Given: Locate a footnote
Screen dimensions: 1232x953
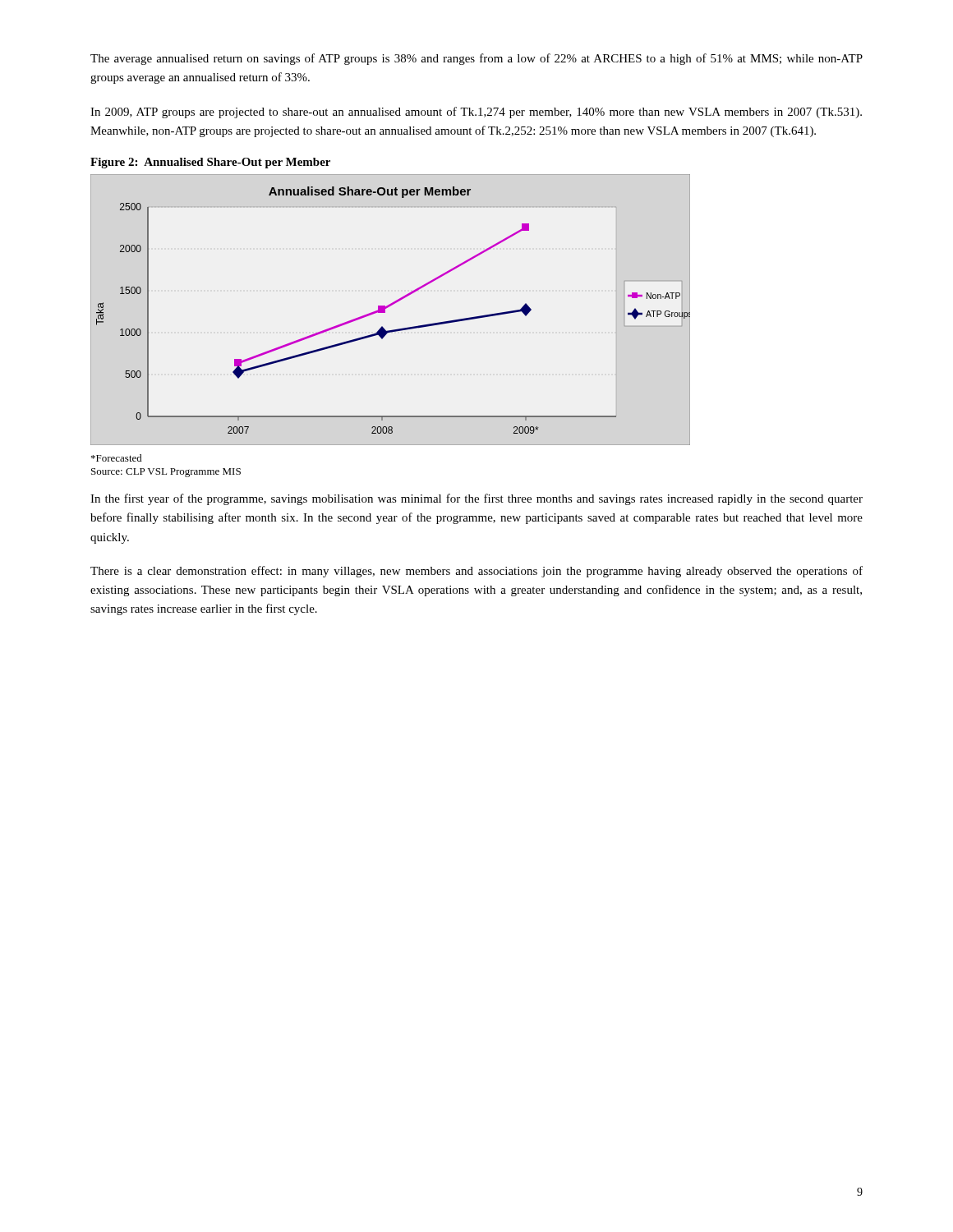Looking at the screenshot, I should click(166, 464).
